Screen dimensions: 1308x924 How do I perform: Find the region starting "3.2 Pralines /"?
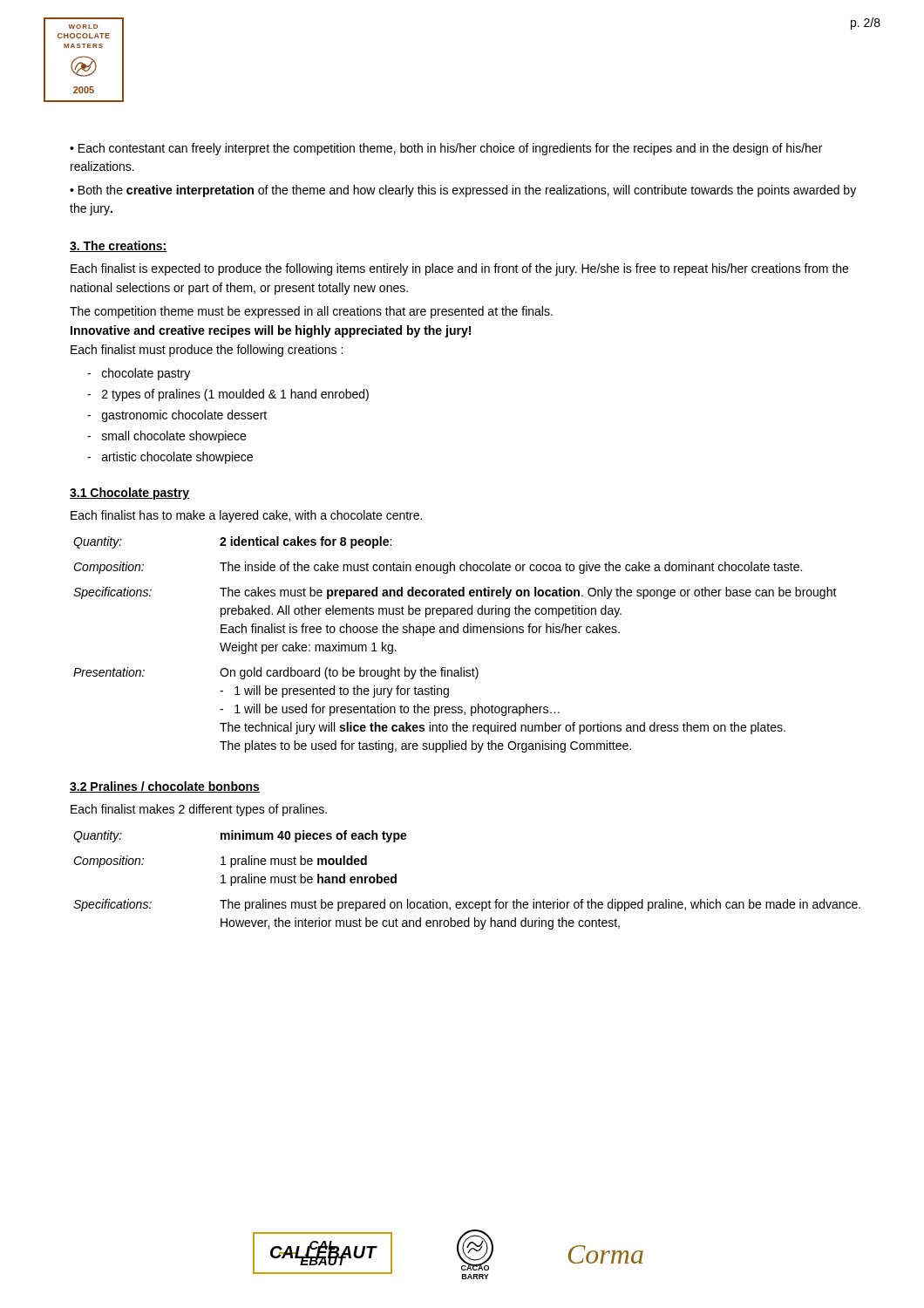[x=165, y=787]
